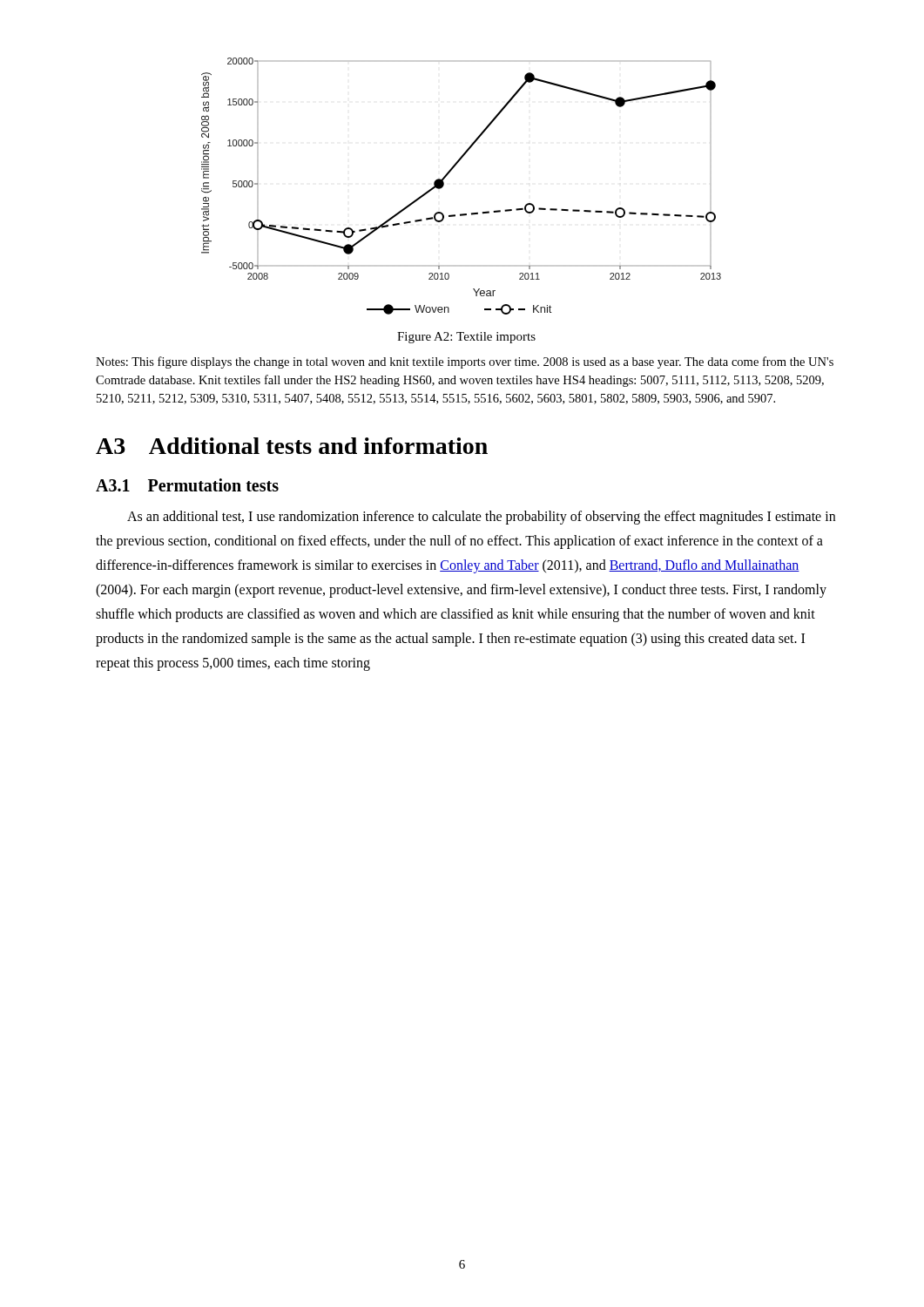Point to "A3.1 Permutation tests"
The height and width of the screenshot is (1307, 924).
[x=187, y=485]
